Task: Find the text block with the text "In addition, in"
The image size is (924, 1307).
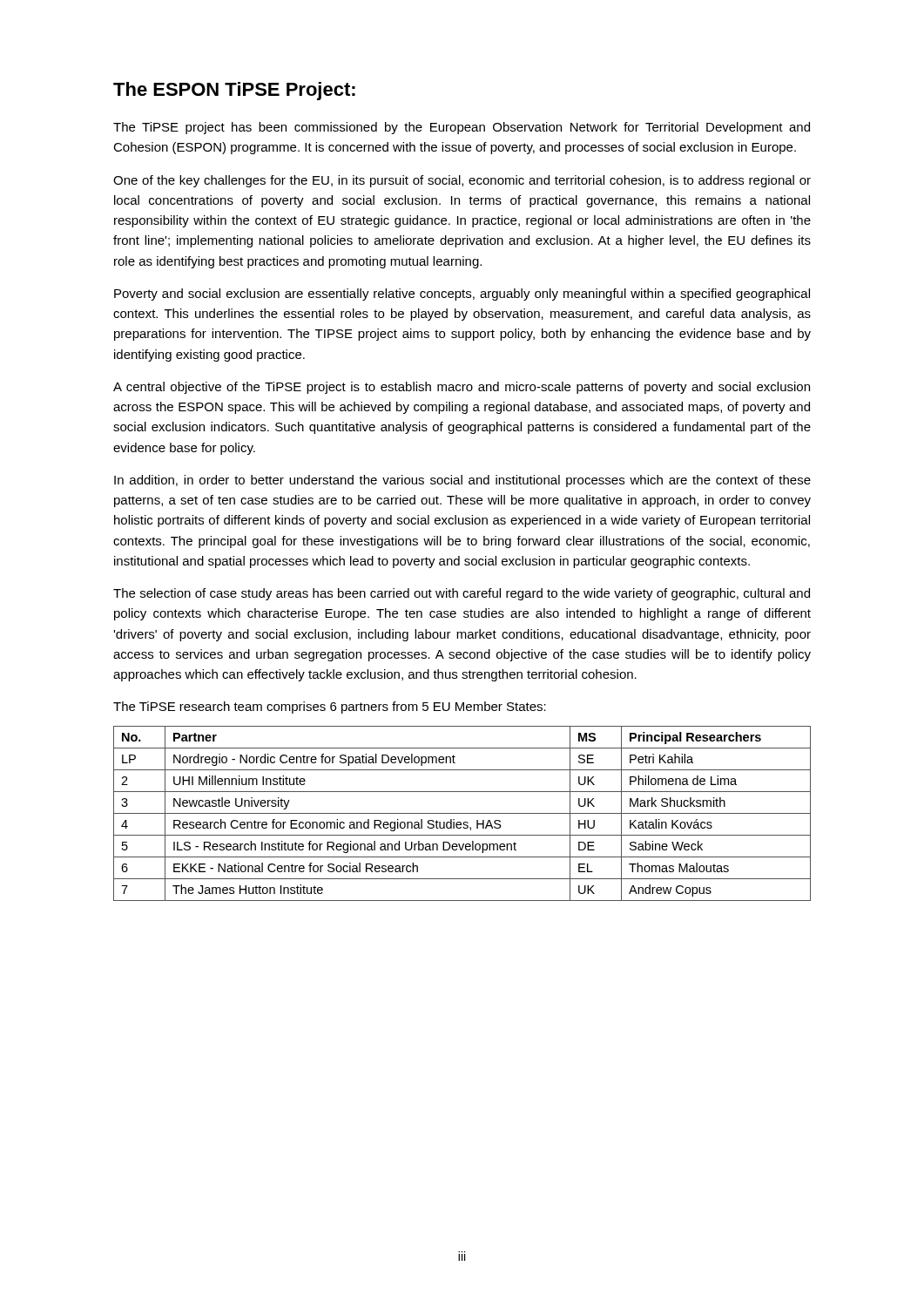Action: (x=462, y=520)
